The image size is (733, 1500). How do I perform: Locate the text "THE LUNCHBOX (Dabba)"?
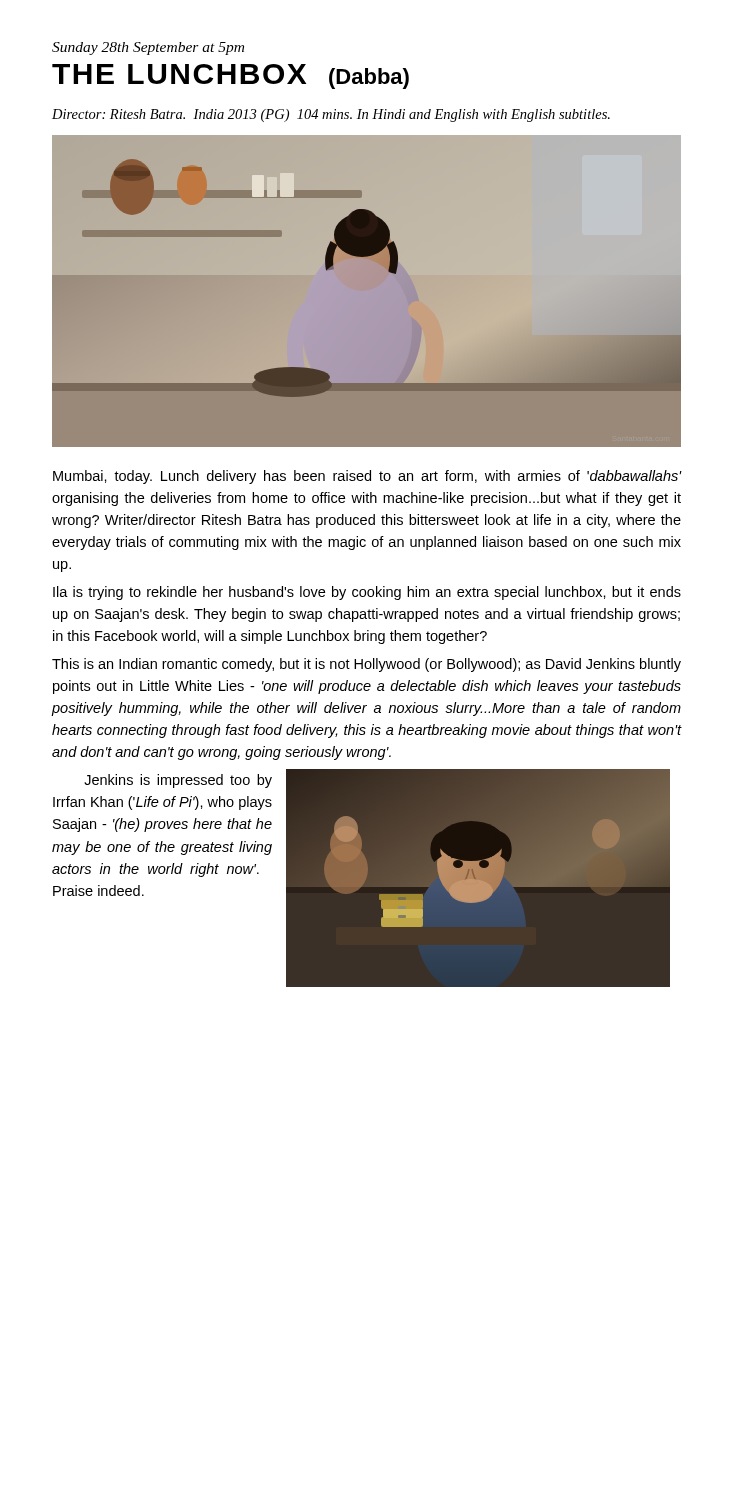click(231, 74)
